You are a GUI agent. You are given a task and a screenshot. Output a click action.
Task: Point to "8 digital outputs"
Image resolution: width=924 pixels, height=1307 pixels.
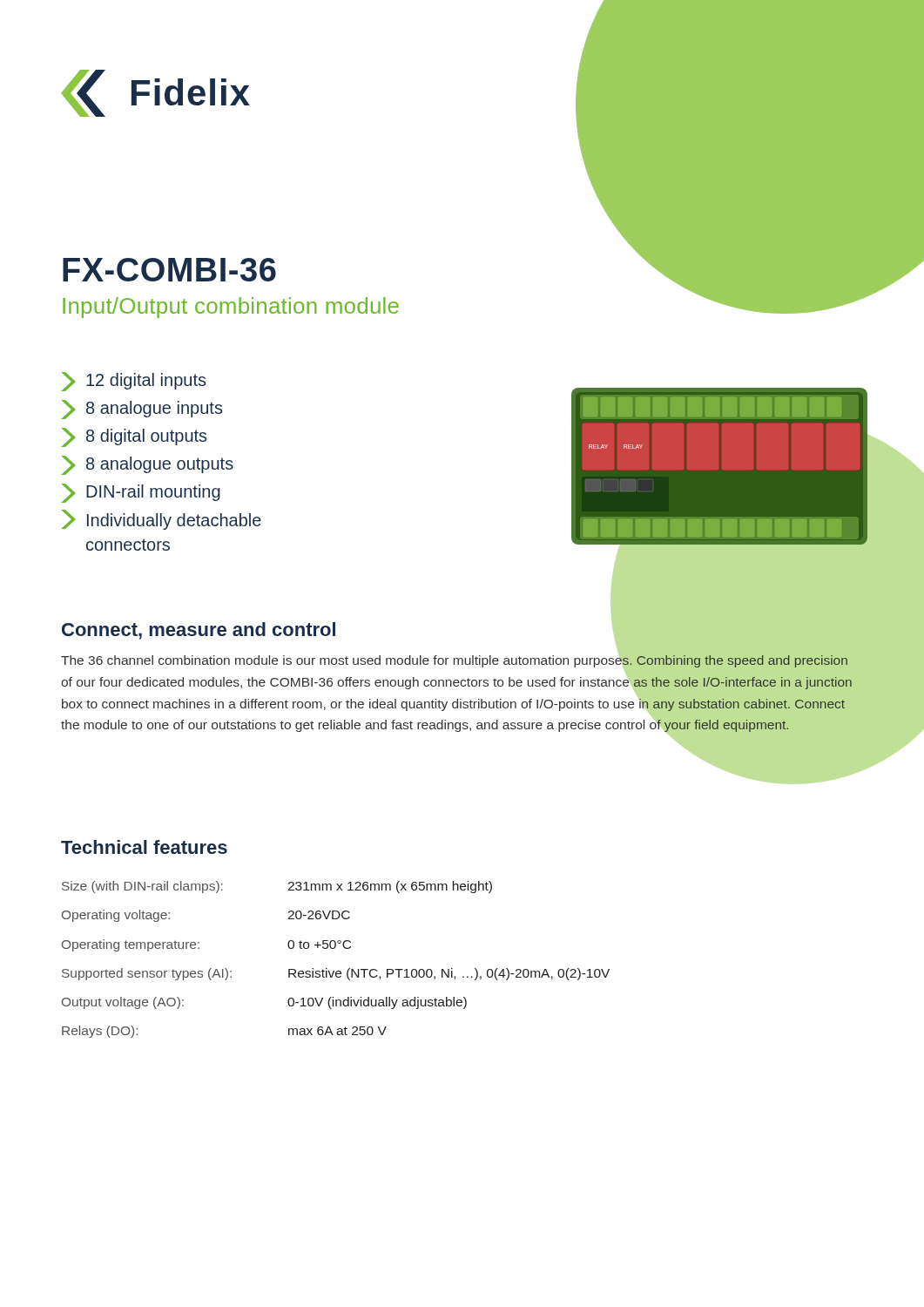134,437
